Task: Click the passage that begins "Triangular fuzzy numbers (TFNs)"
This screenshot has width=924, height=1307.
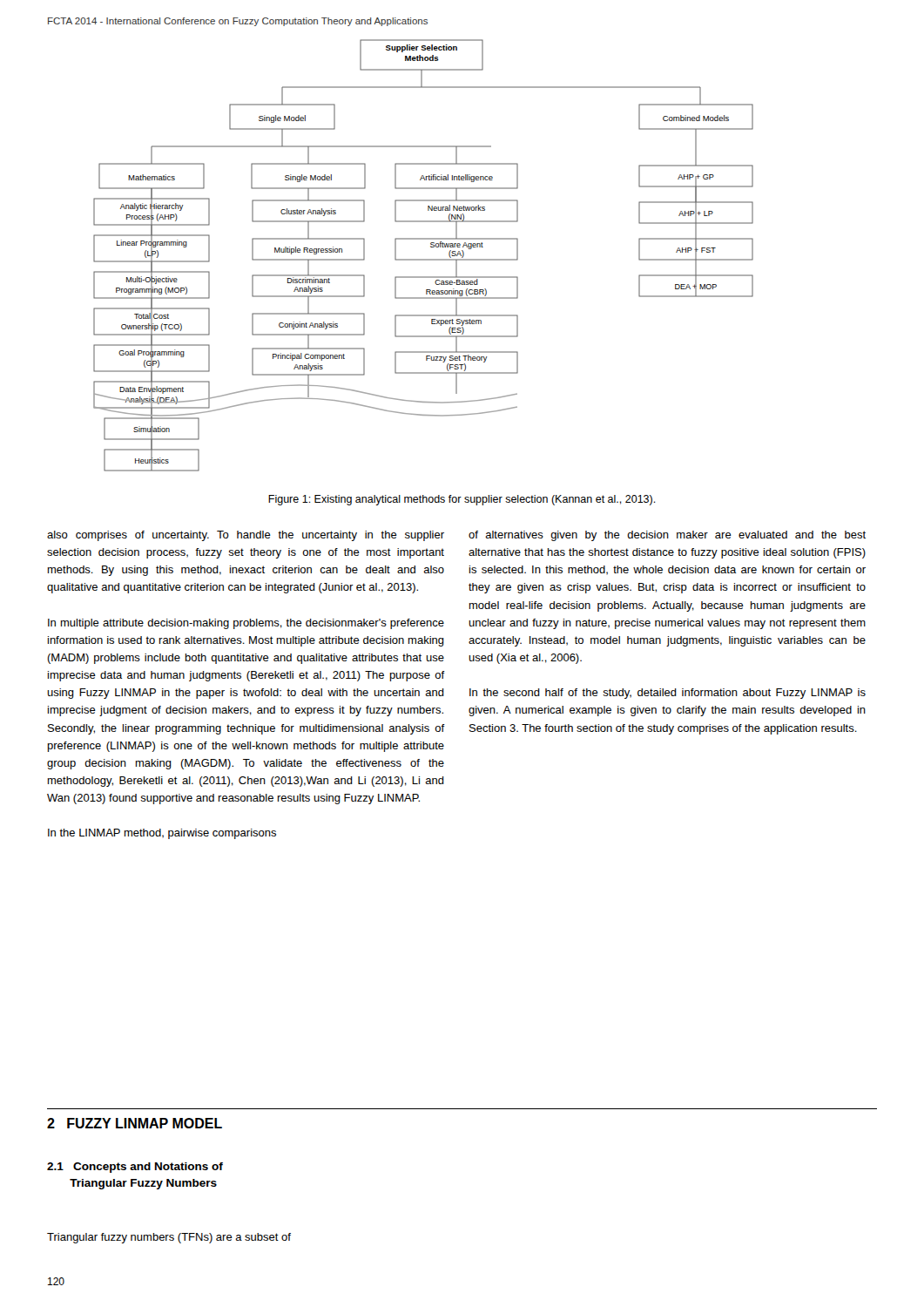Action: (169, 1237)
